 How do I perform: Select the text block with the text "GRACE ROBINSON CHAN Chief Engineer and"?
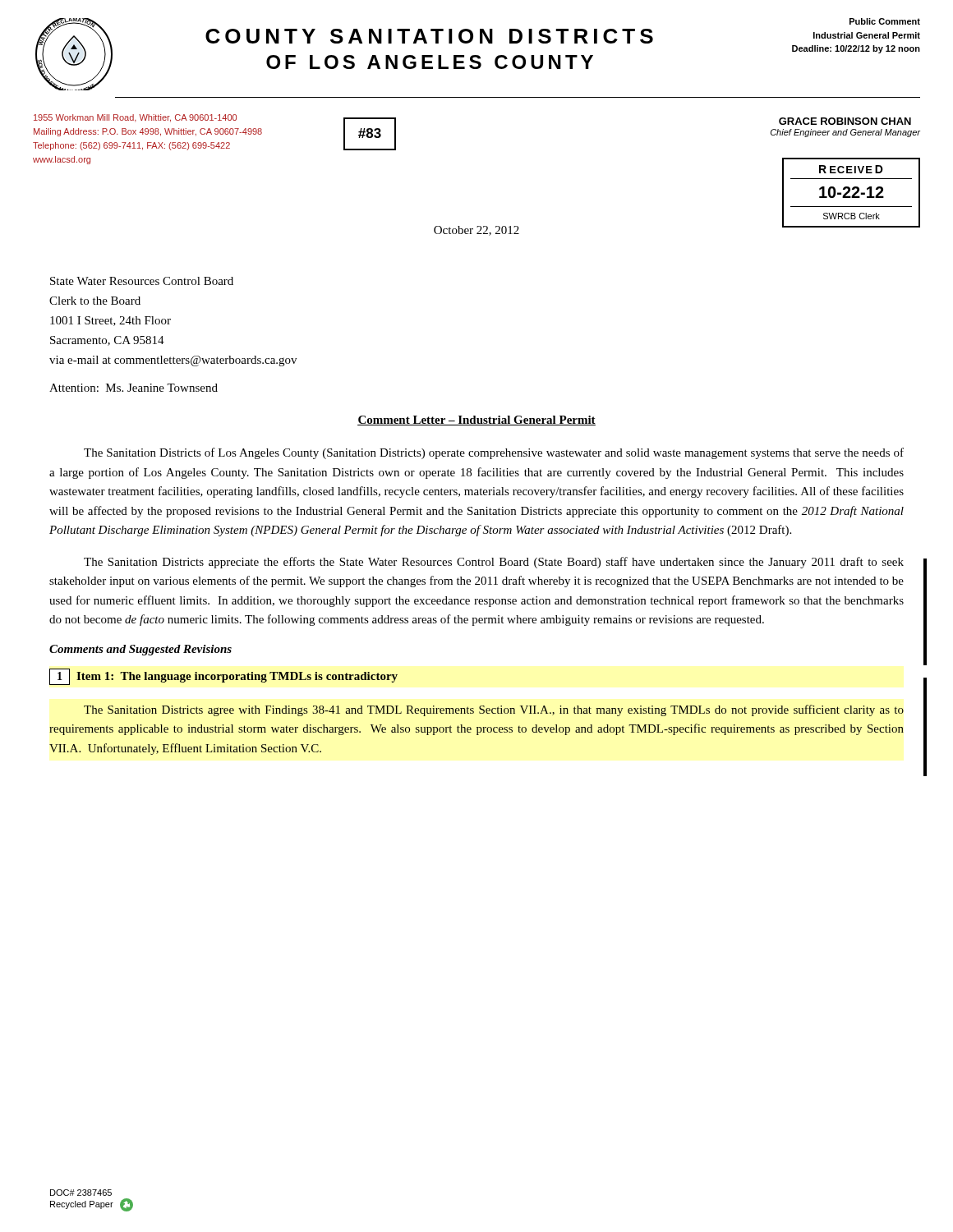(845, 126)
